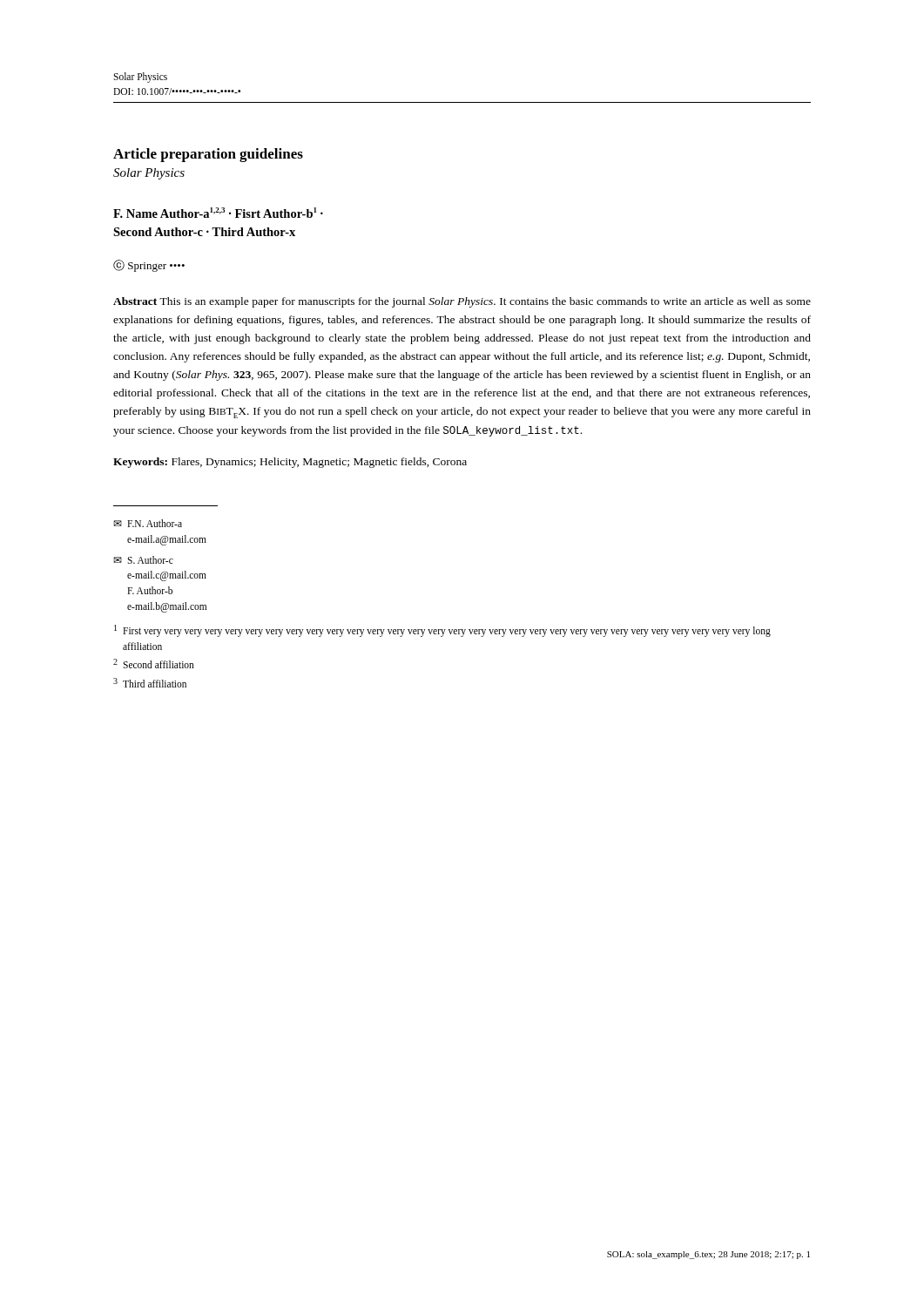Click on the footnote with the text "2 Second affiliation"
Image resolution: width=924 pixels, height=1307 pixels.
[154, 664]
